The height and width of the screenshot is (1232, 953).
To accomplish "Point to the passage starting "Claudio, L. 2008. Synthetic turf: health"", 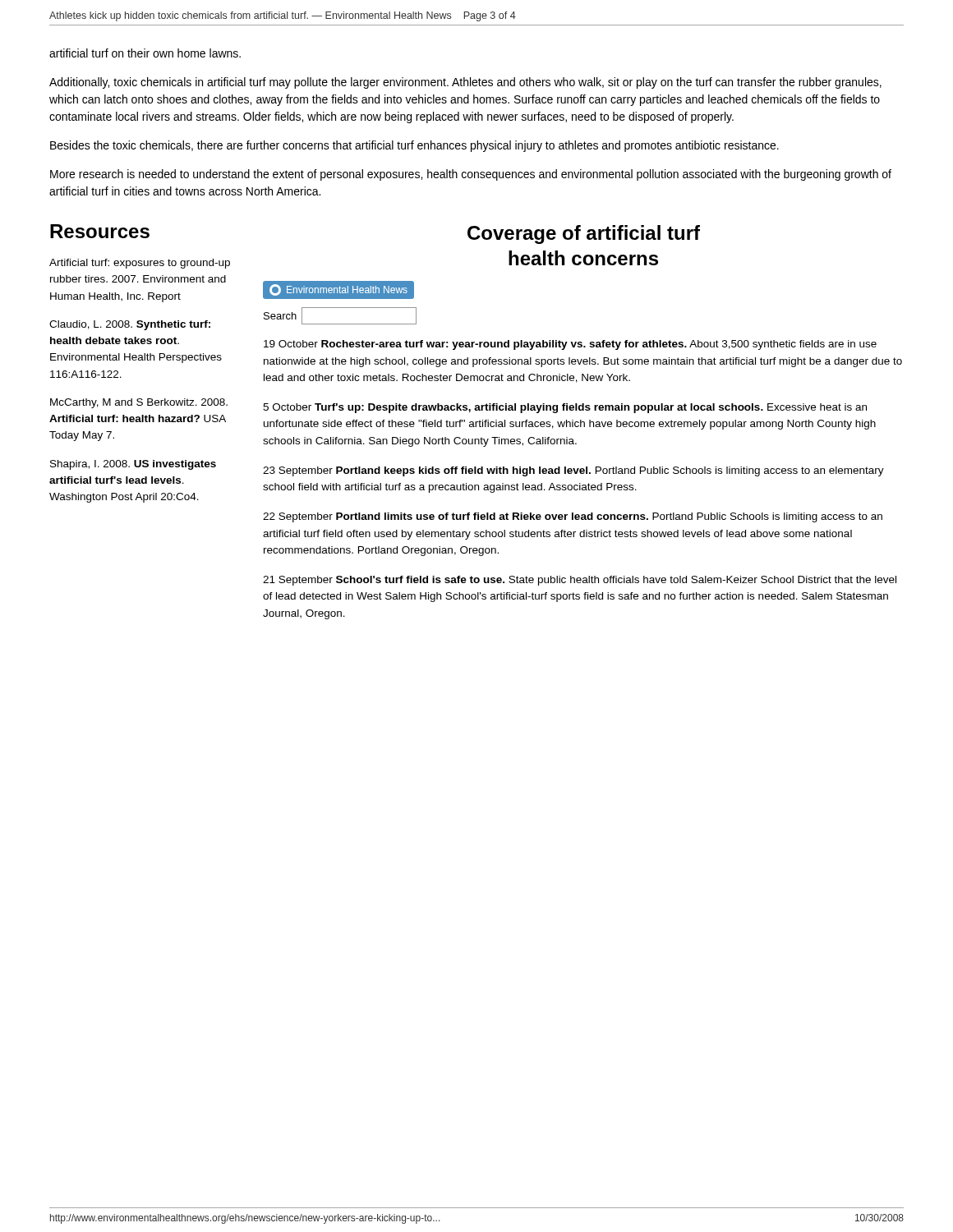I will [136, 349].
